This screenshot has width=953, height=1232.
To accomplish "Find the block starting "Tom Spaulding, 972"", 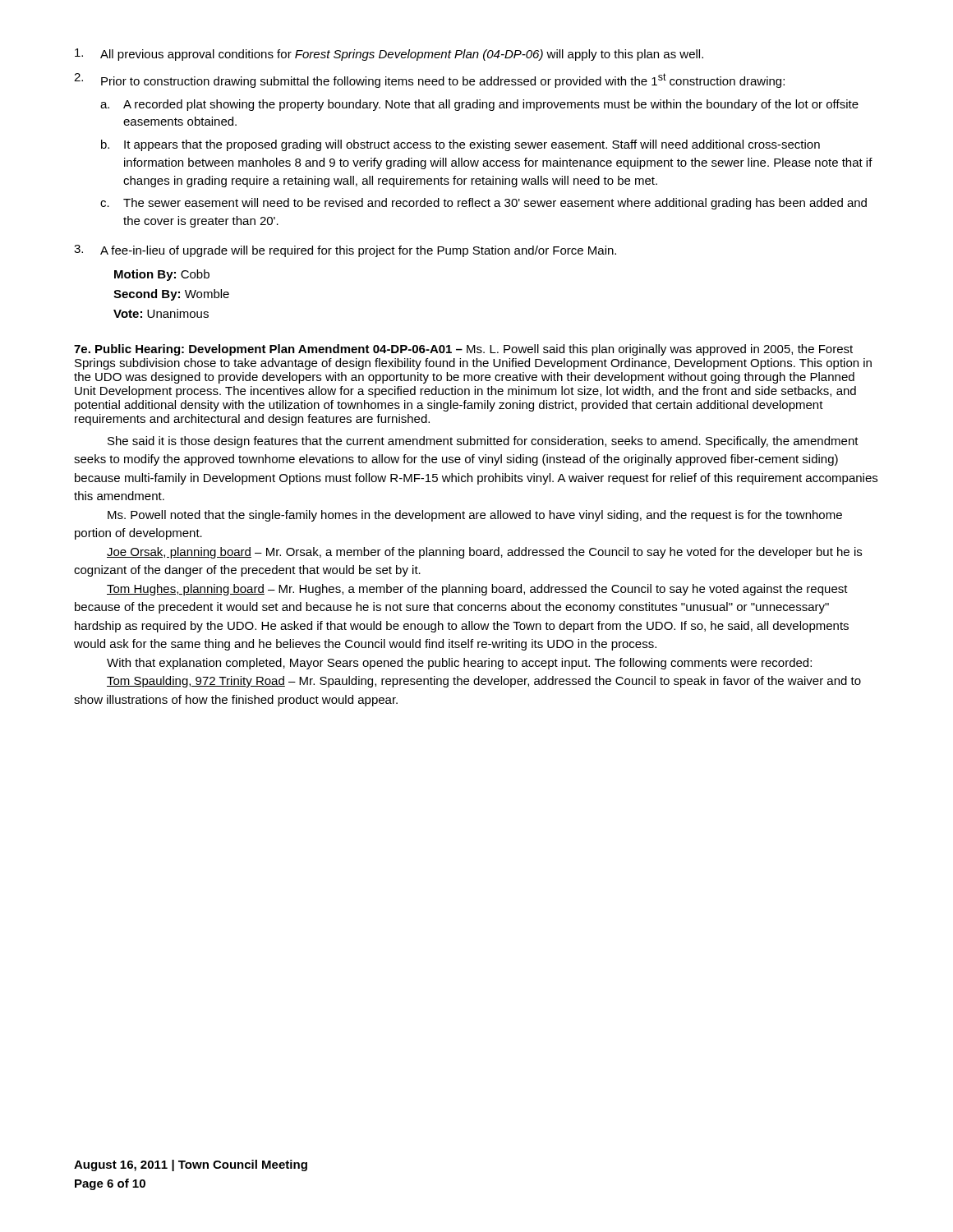I will tap(476, 690).
